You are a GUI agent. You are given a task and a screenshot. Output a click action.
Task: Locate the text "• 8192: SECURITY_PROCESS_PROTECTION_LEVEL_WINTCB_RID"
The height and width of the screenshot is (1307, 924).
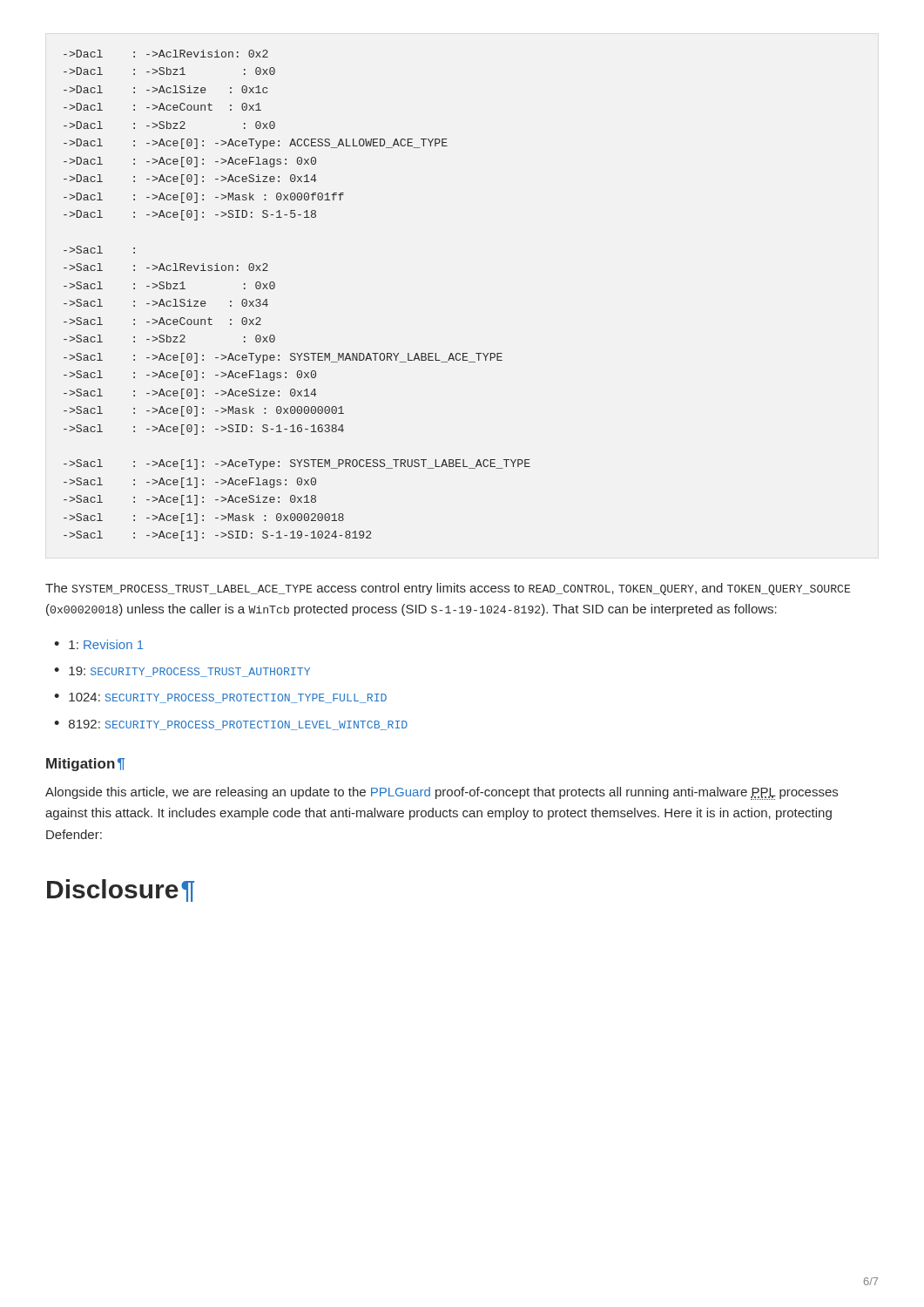point(231,724)
